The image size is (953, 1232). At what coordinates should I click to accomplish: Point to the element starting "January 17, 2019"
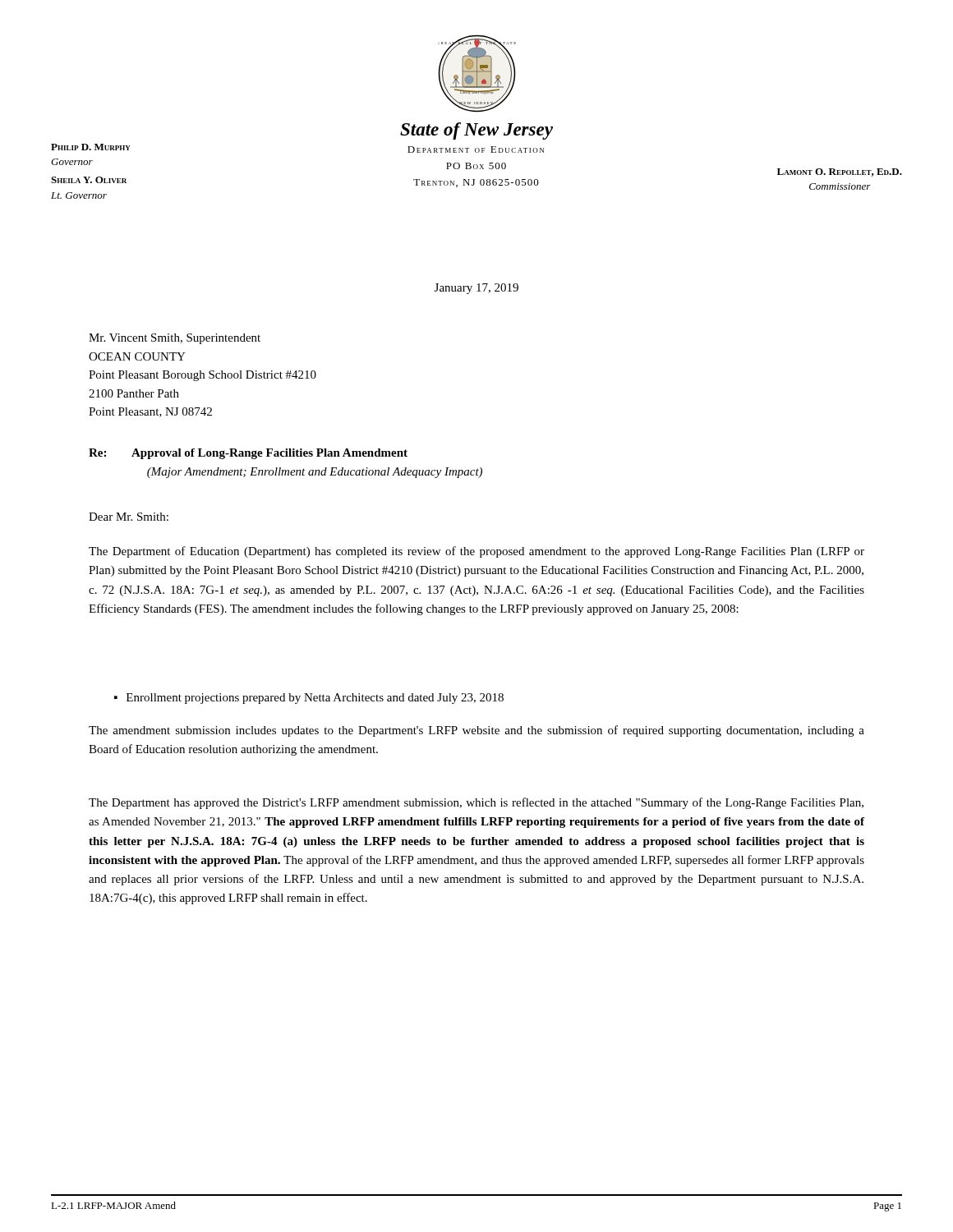point(476,287)
